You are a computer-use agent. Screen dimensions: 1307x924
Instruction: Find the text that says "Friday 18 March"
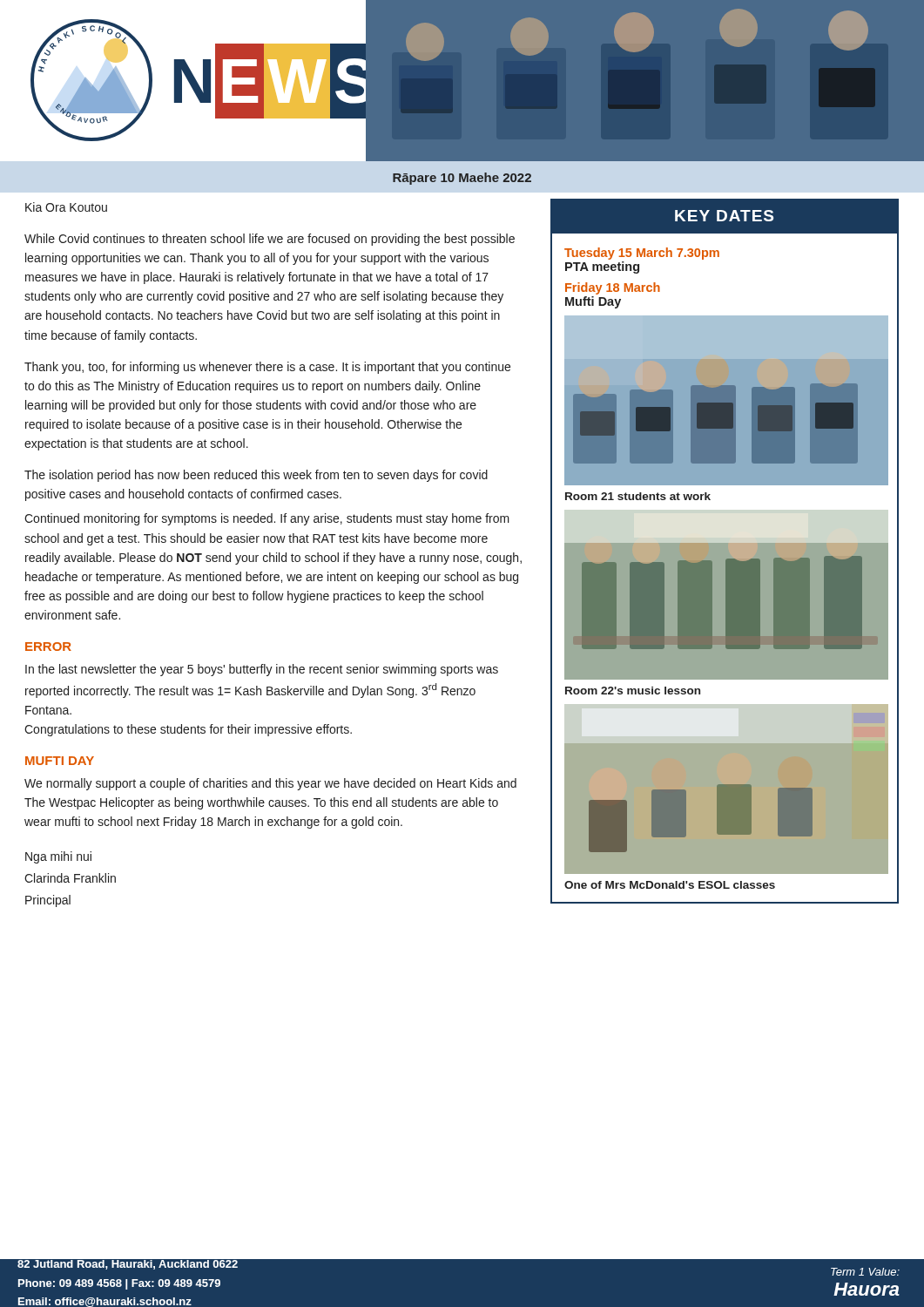click(612, 288)
